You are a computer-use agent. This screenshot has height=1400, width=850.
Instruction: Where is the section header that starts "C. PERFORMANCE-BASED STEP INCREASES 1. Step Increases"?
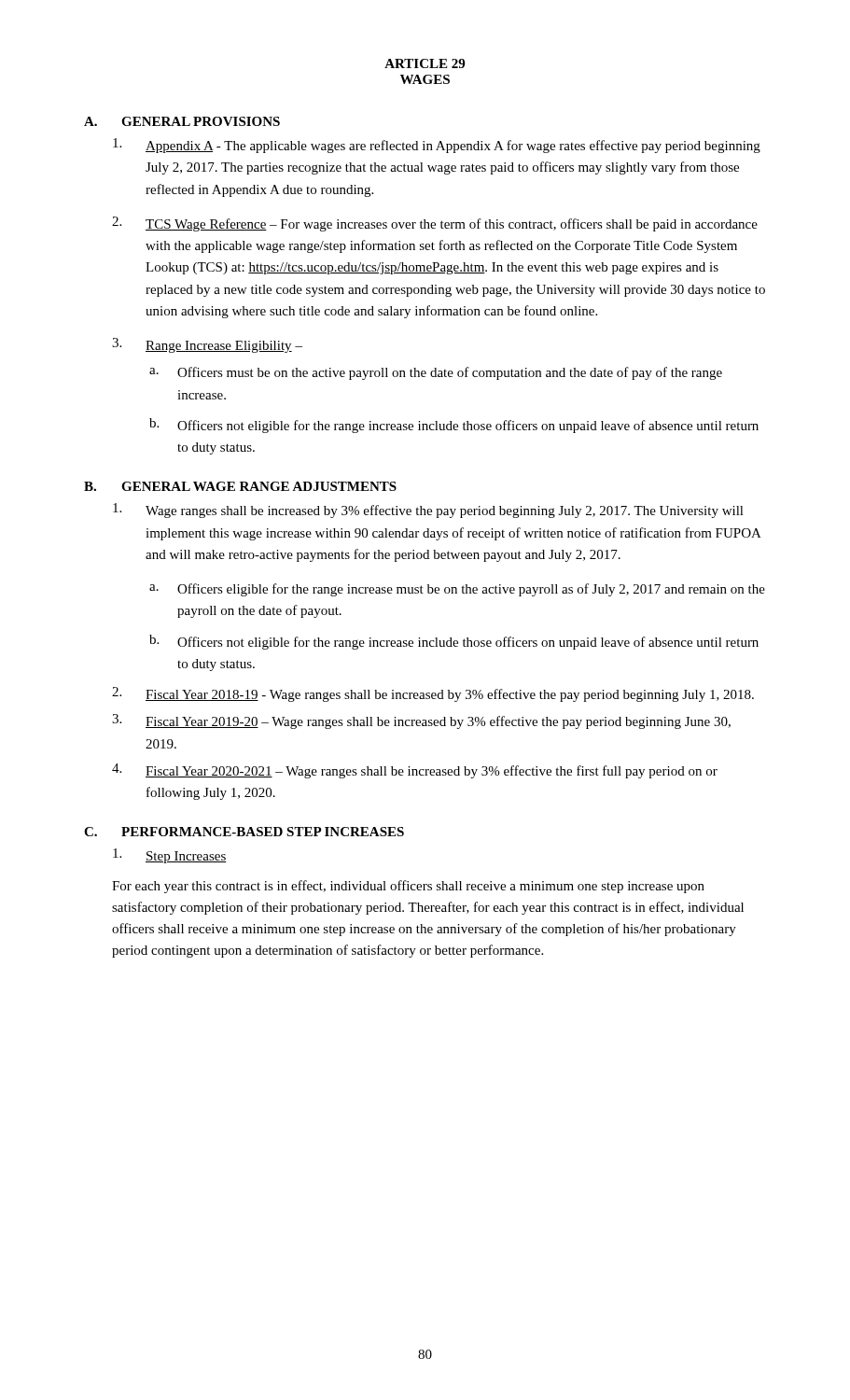click(425, 893)
